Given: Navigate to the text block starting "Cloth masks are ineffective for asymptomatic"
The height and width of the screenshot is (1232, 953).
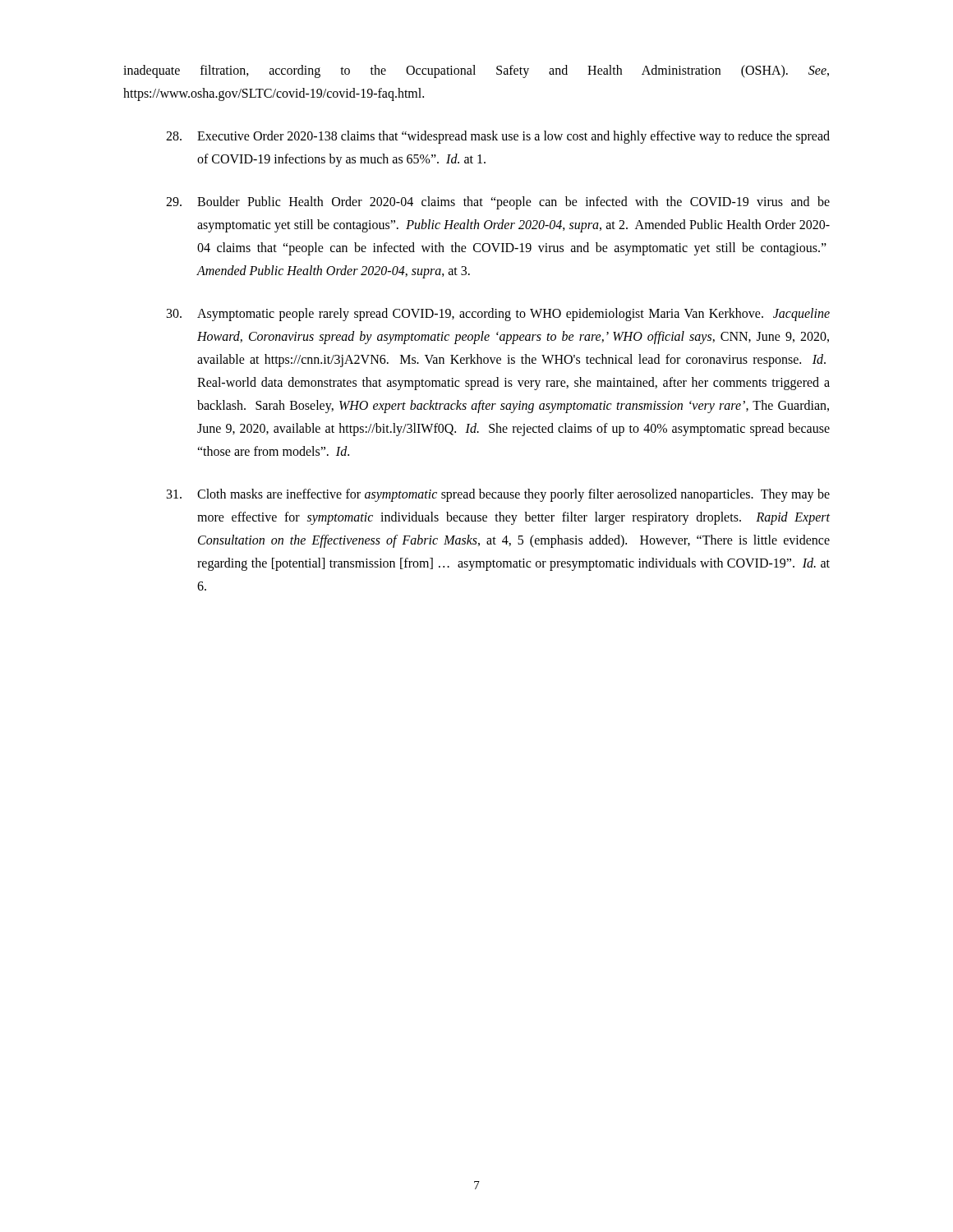Looking at the screenshot, I should 476,540.
